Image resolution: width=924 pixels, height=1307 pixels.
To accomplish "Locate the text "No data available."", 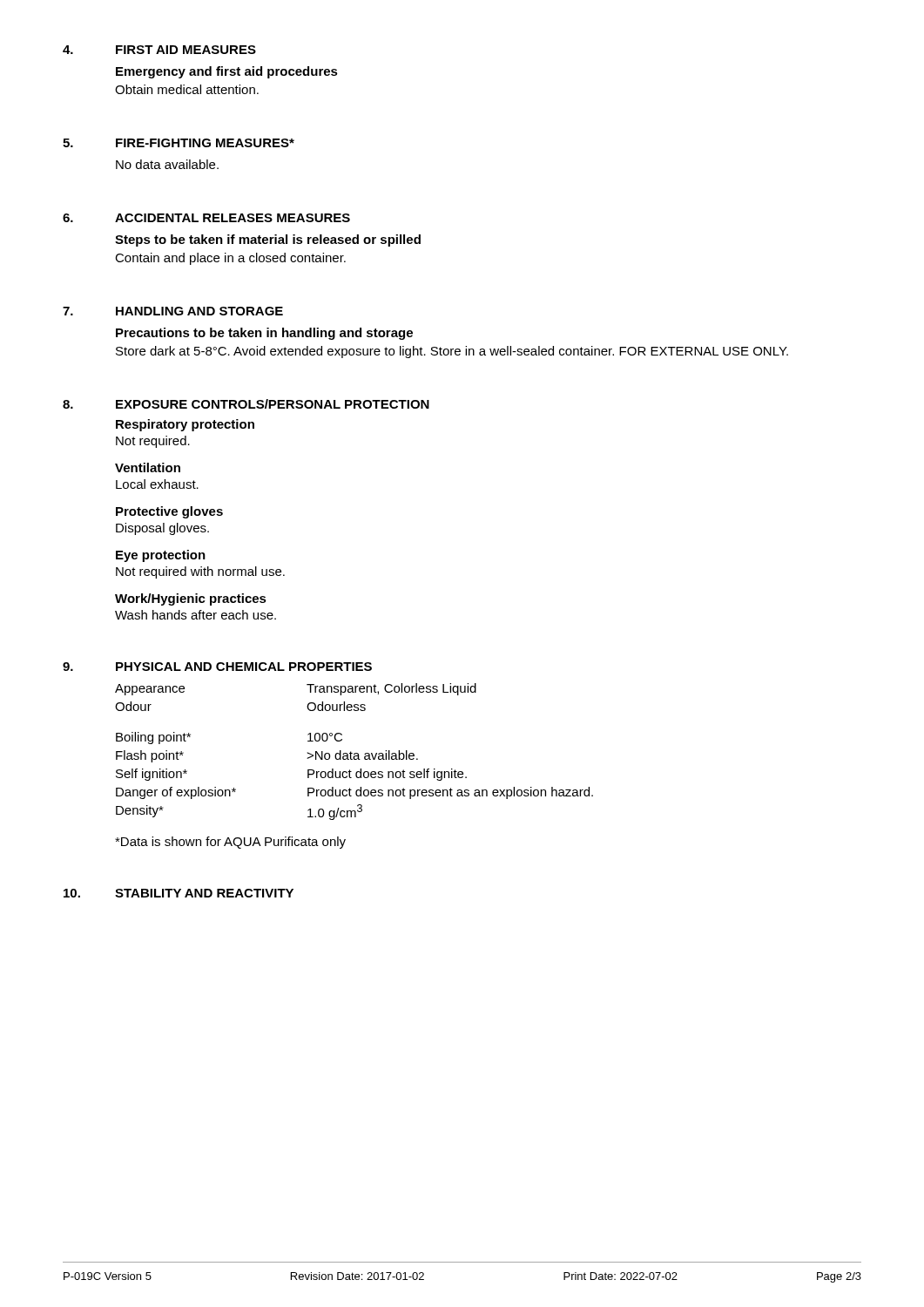I will click(167, 164).
